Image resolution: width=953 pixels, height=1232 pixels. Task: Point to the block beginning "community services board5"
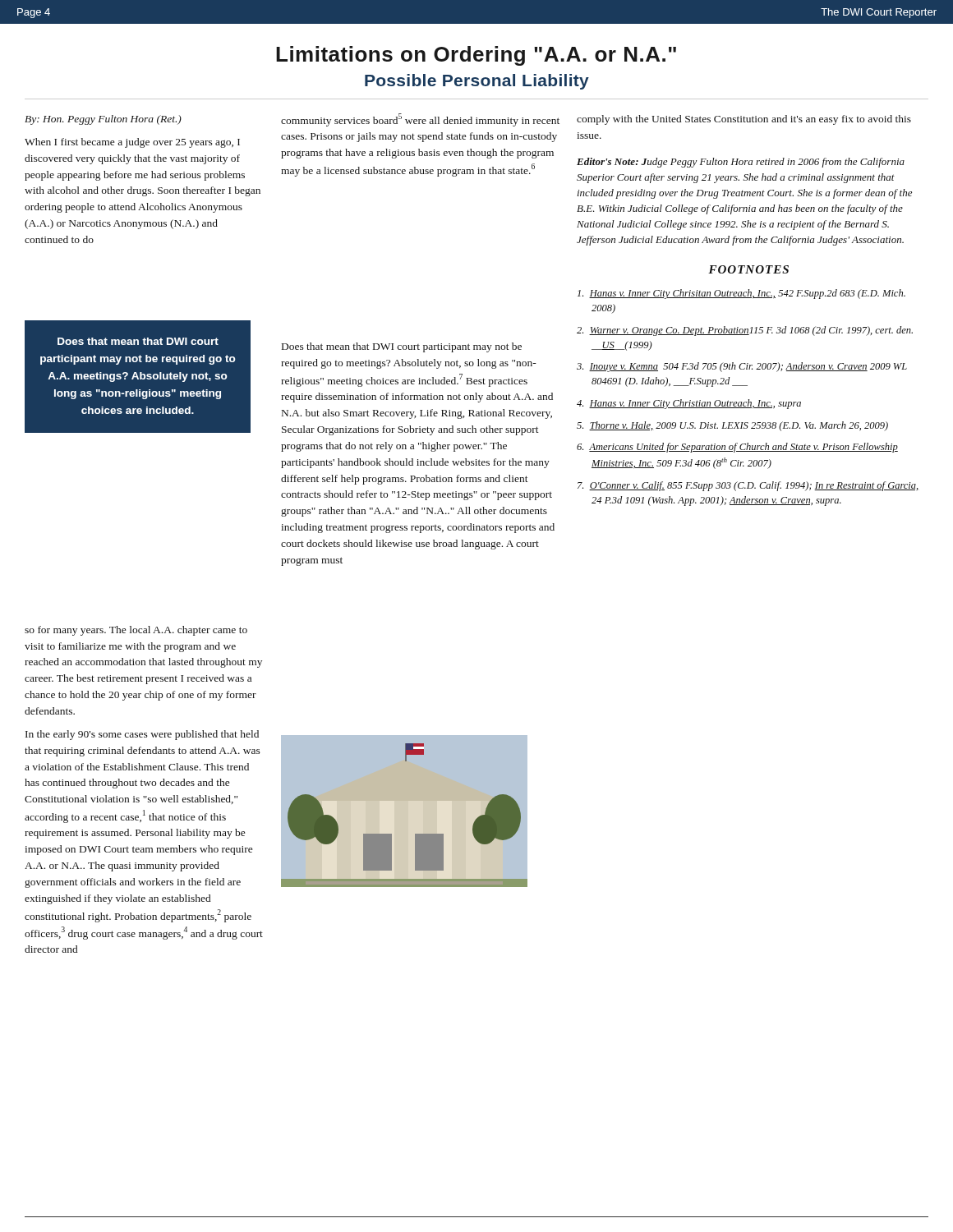tap(421, 339)
